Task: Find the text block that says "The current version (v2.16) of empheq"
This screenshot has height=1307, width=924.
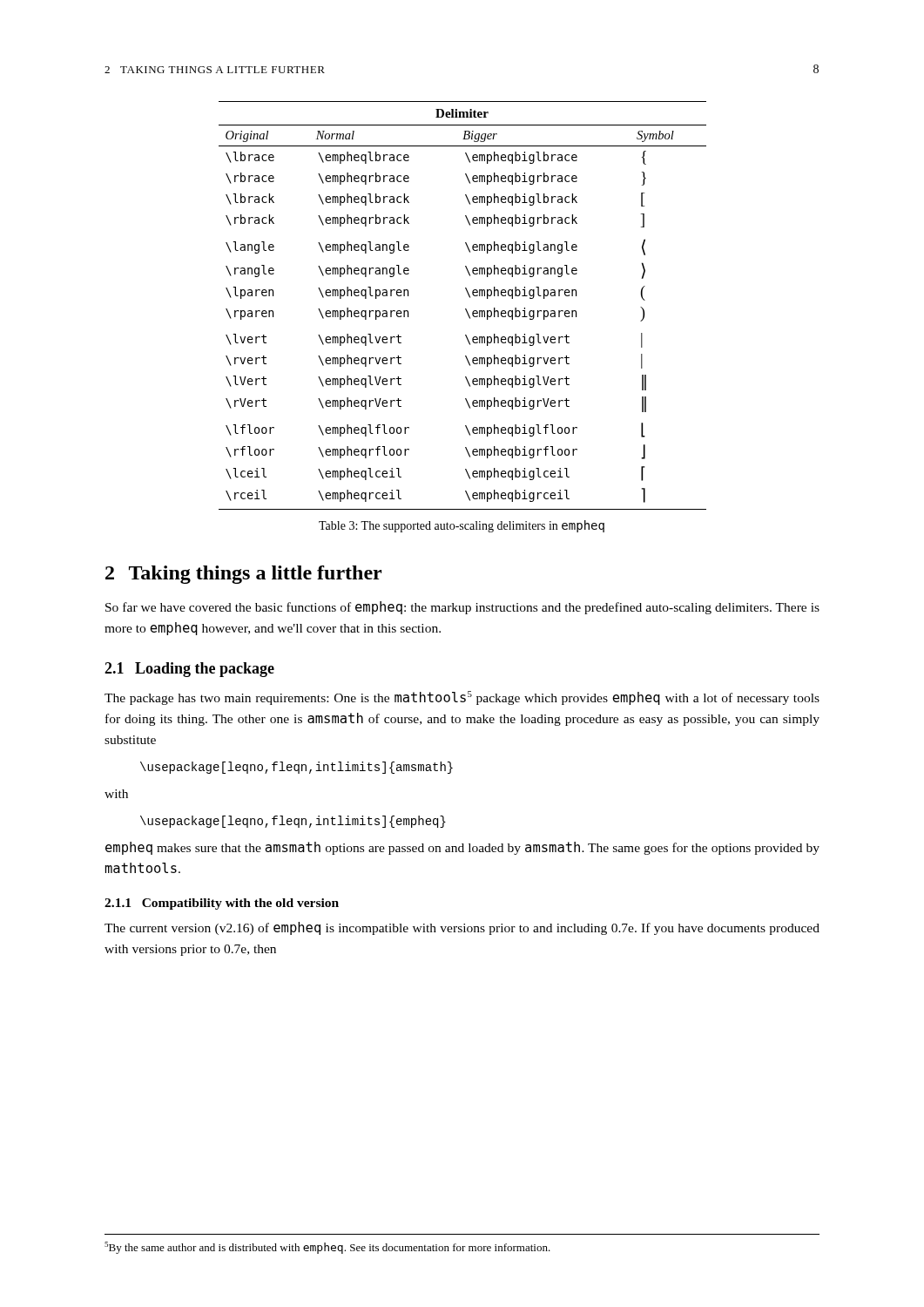Action: [x=462, y=939]
